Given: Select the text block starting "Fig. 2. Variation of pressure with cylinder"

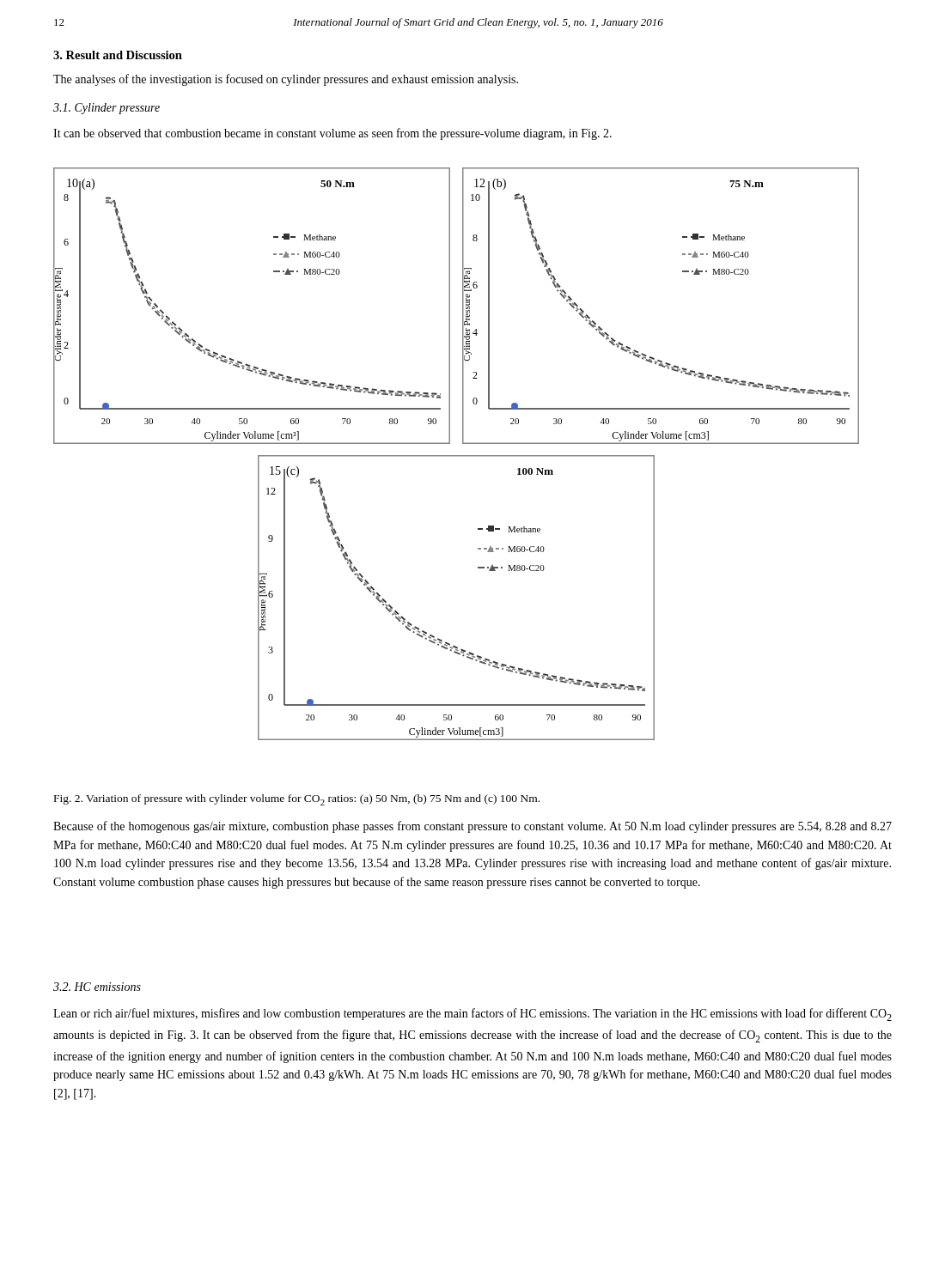Looking at the screenshot, I should point(297,799).
